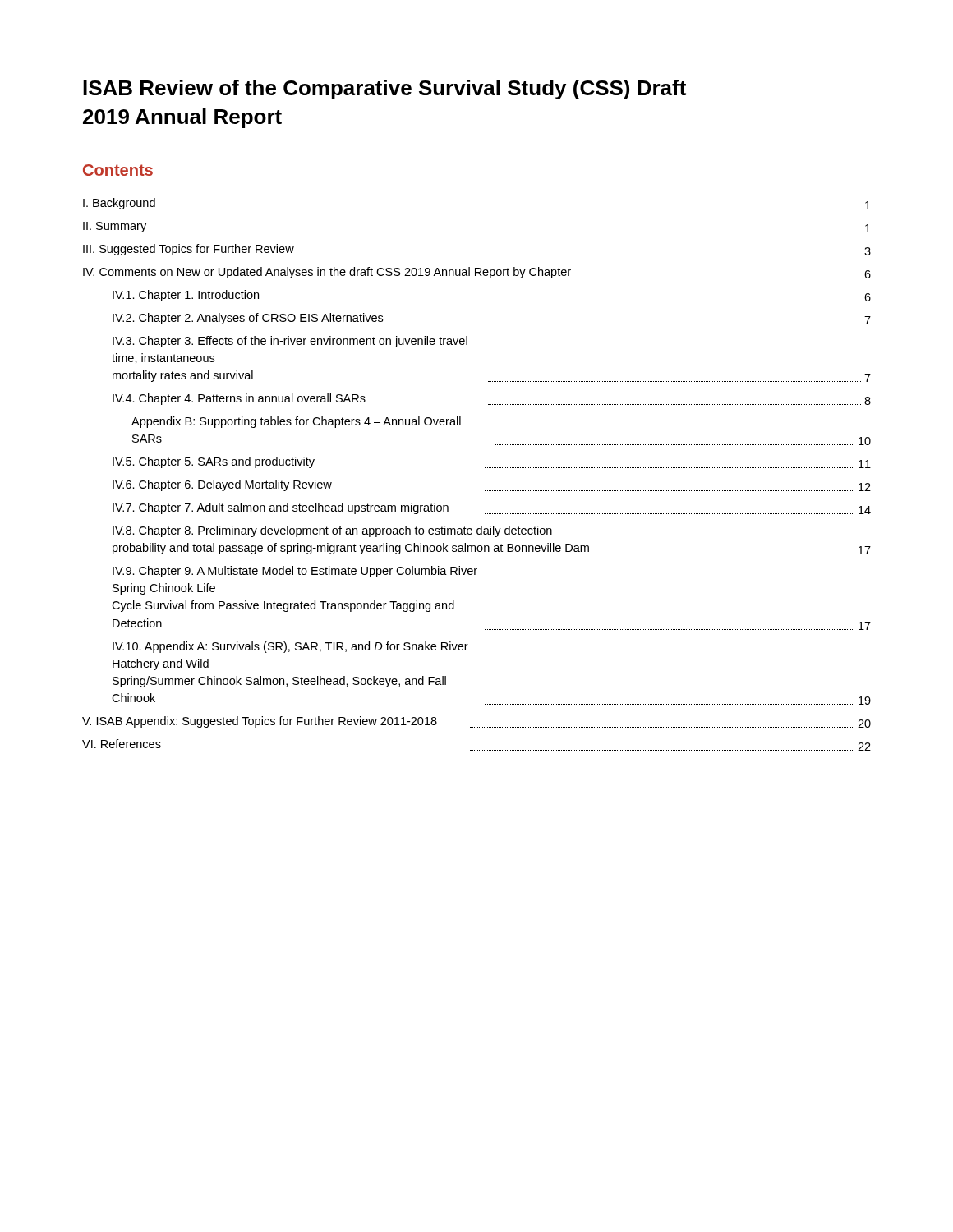The image size is (953, 1232).
Task: Click where it says "IV.1. Chapter 1. Introduction 6"
Action: (x=491, y=295)
